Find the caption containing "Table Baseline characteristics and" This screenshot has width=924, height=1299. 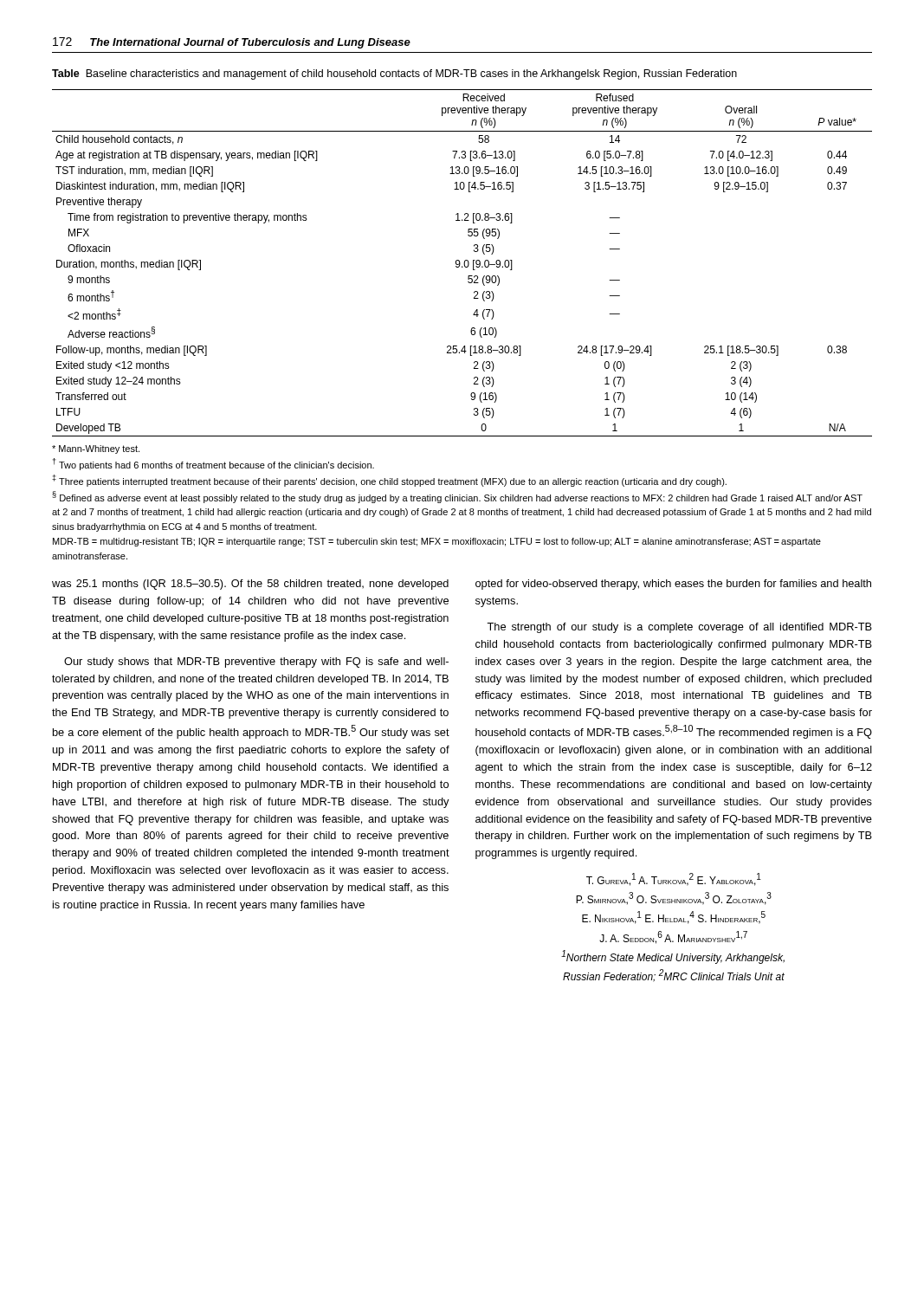click(x=395, y=74)
